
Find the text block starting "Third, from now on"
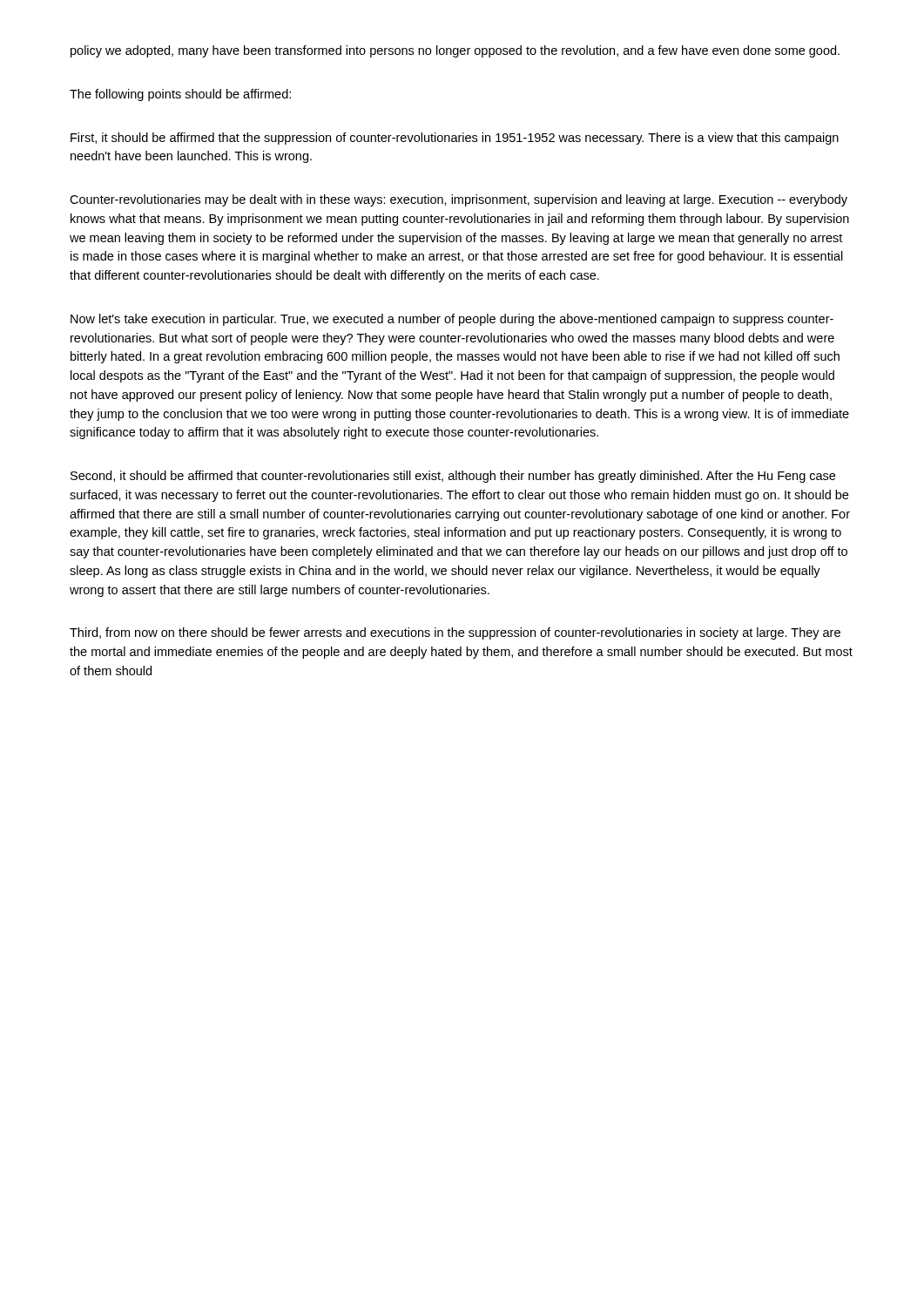(461, 652)
